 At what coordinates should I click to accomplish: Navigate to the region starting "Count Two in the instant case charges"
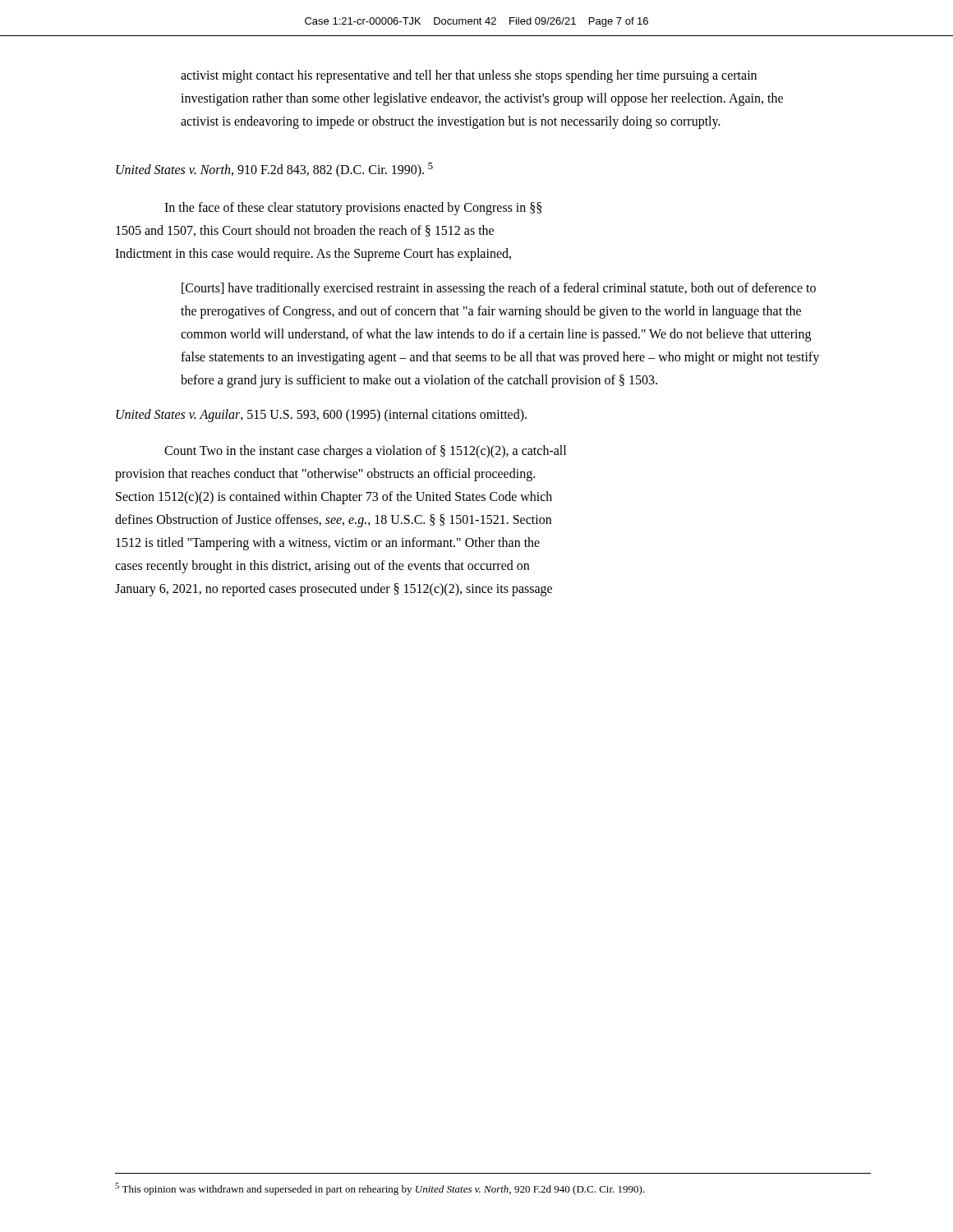tap(493, 520)
